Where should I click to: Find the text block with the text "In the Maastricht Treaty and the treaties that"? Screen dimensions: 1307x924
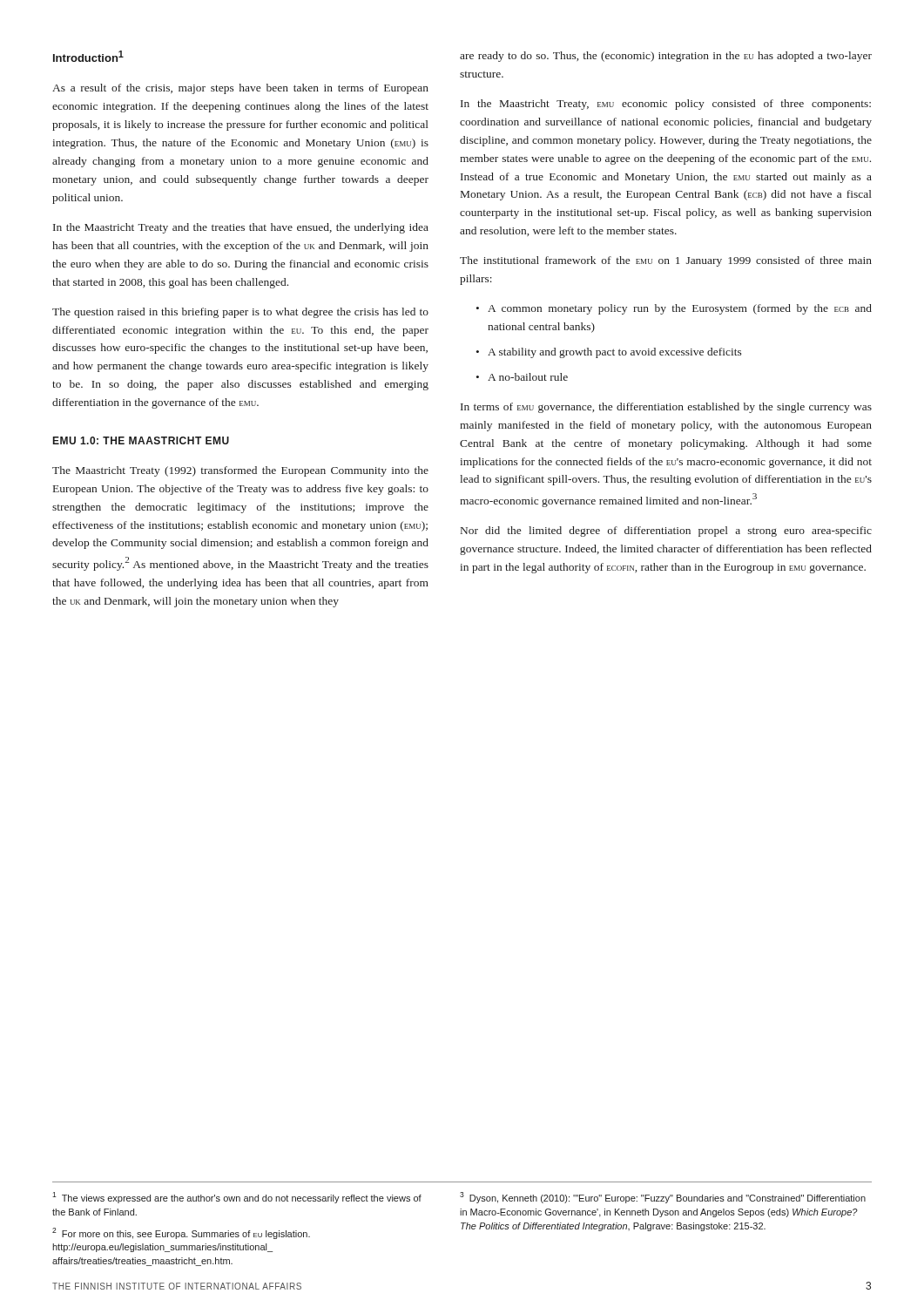click(240, 255)
